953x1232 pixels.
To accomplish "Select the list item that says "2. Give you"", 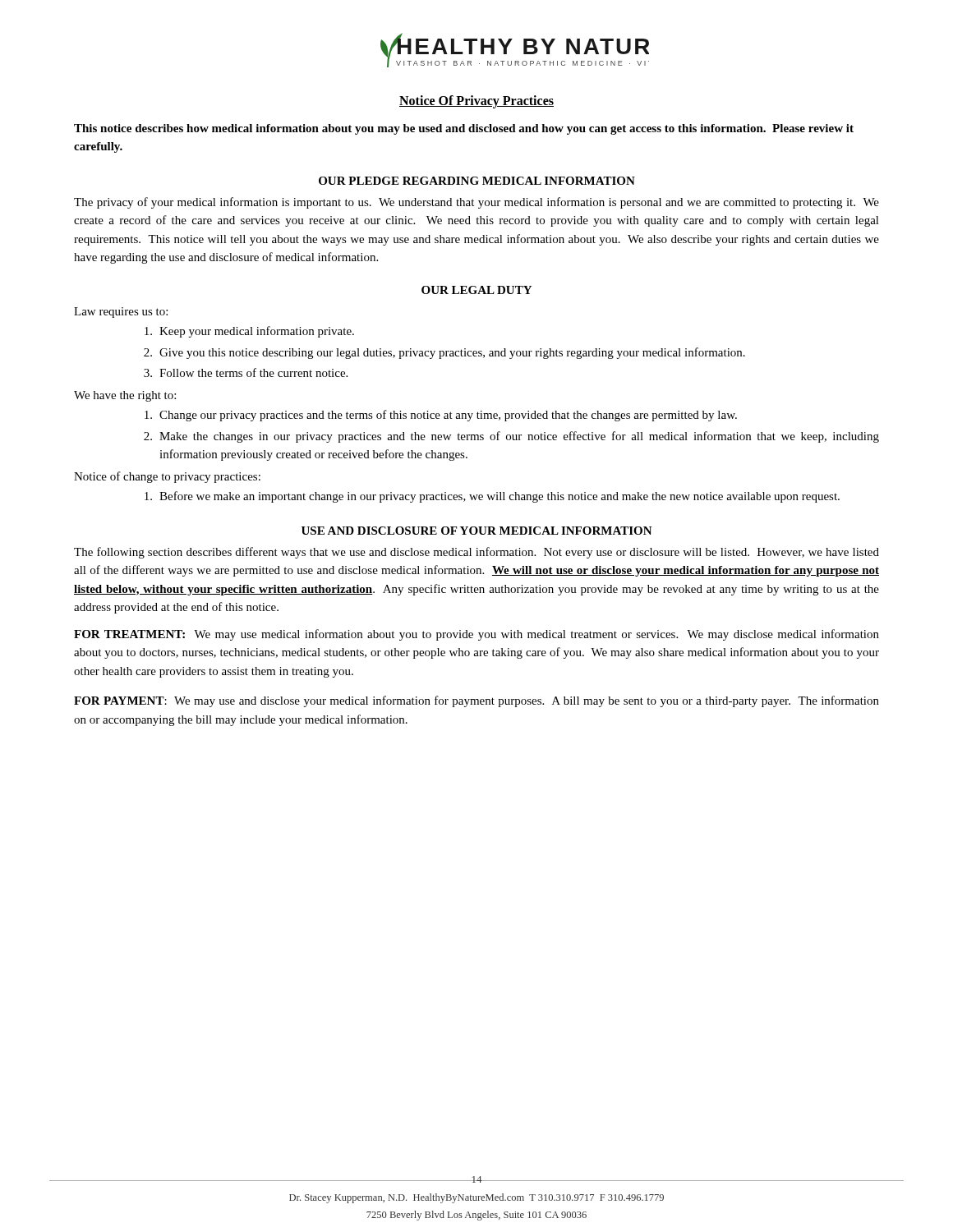I will (505, 352).
